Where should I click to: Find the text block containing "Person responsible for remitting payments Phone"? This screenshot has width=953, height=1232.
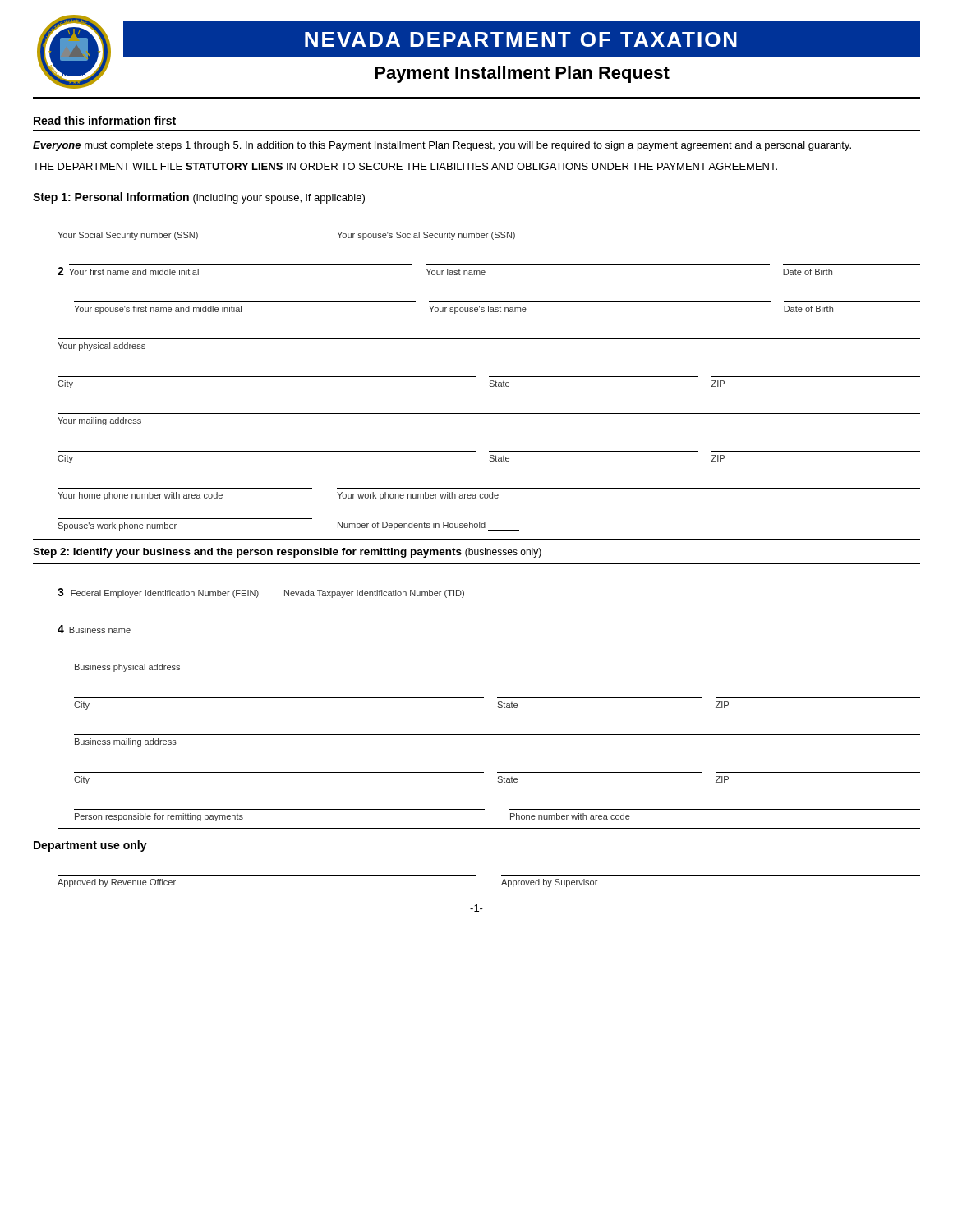[x=157, y=817]
